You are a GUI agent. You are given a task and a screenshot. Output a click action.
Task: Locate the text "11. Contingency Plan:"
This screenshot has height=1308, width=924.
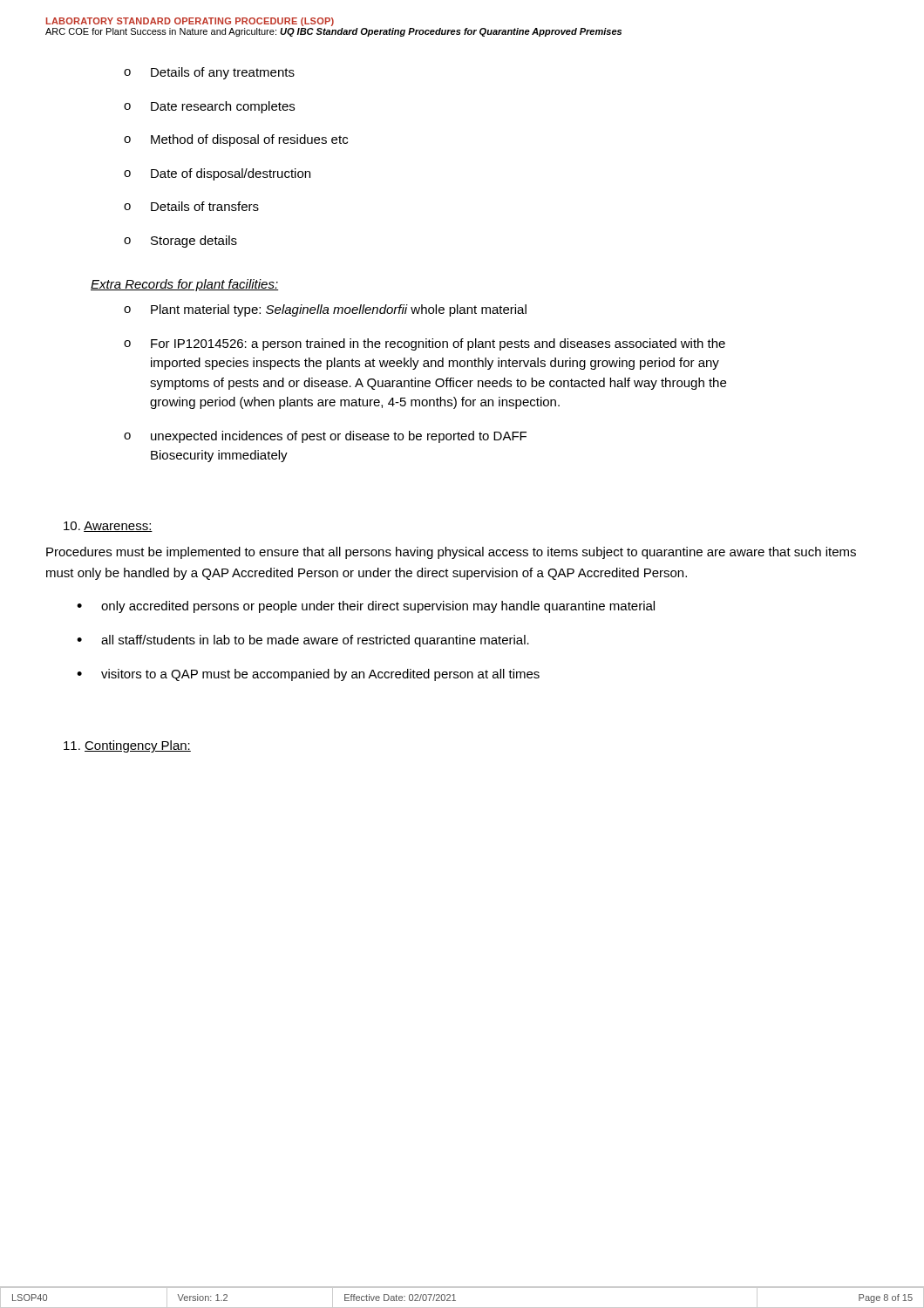click(127, 745)
